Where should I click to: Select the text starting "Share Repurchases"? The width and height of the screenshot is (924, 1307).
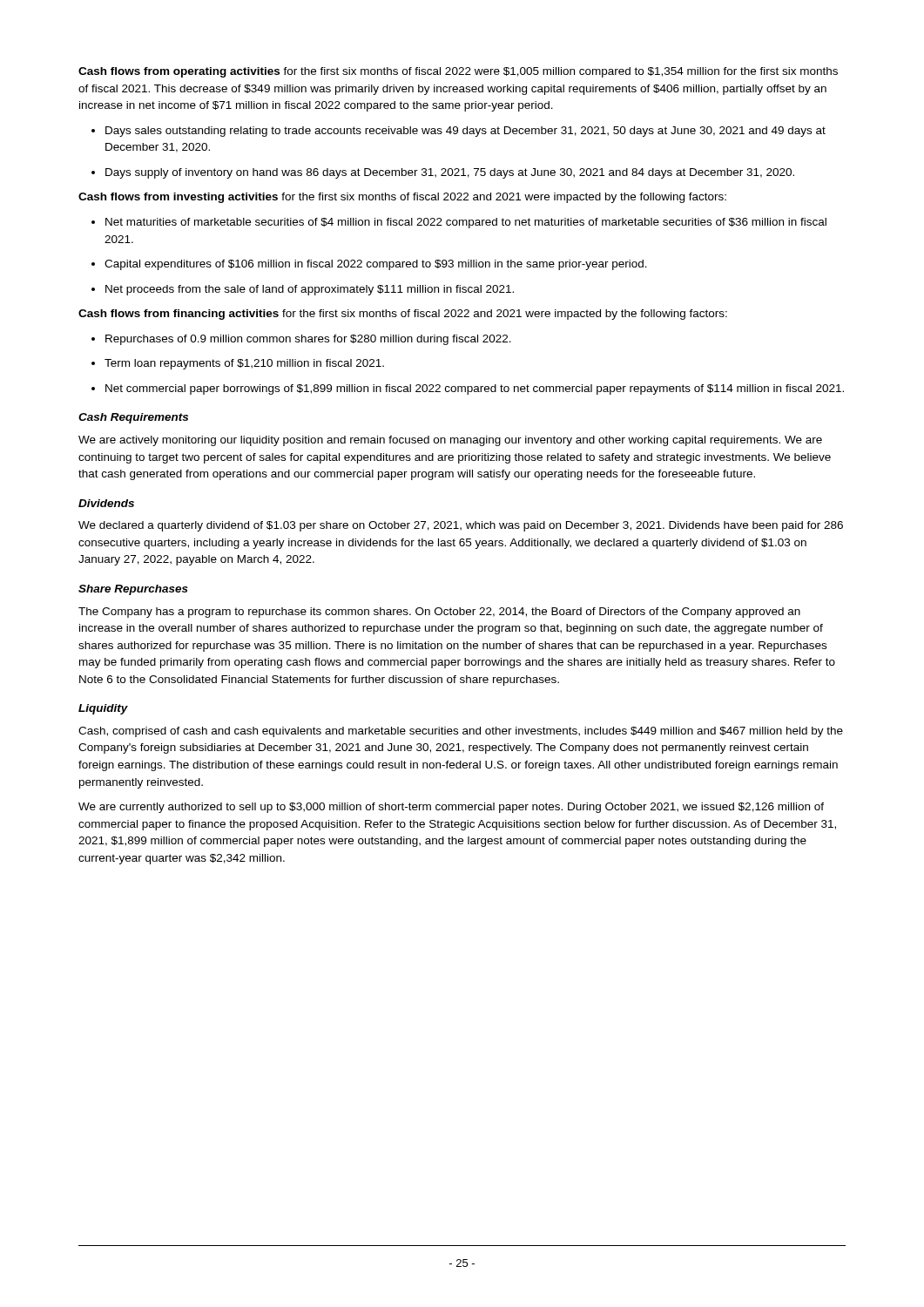coord(133,590)
